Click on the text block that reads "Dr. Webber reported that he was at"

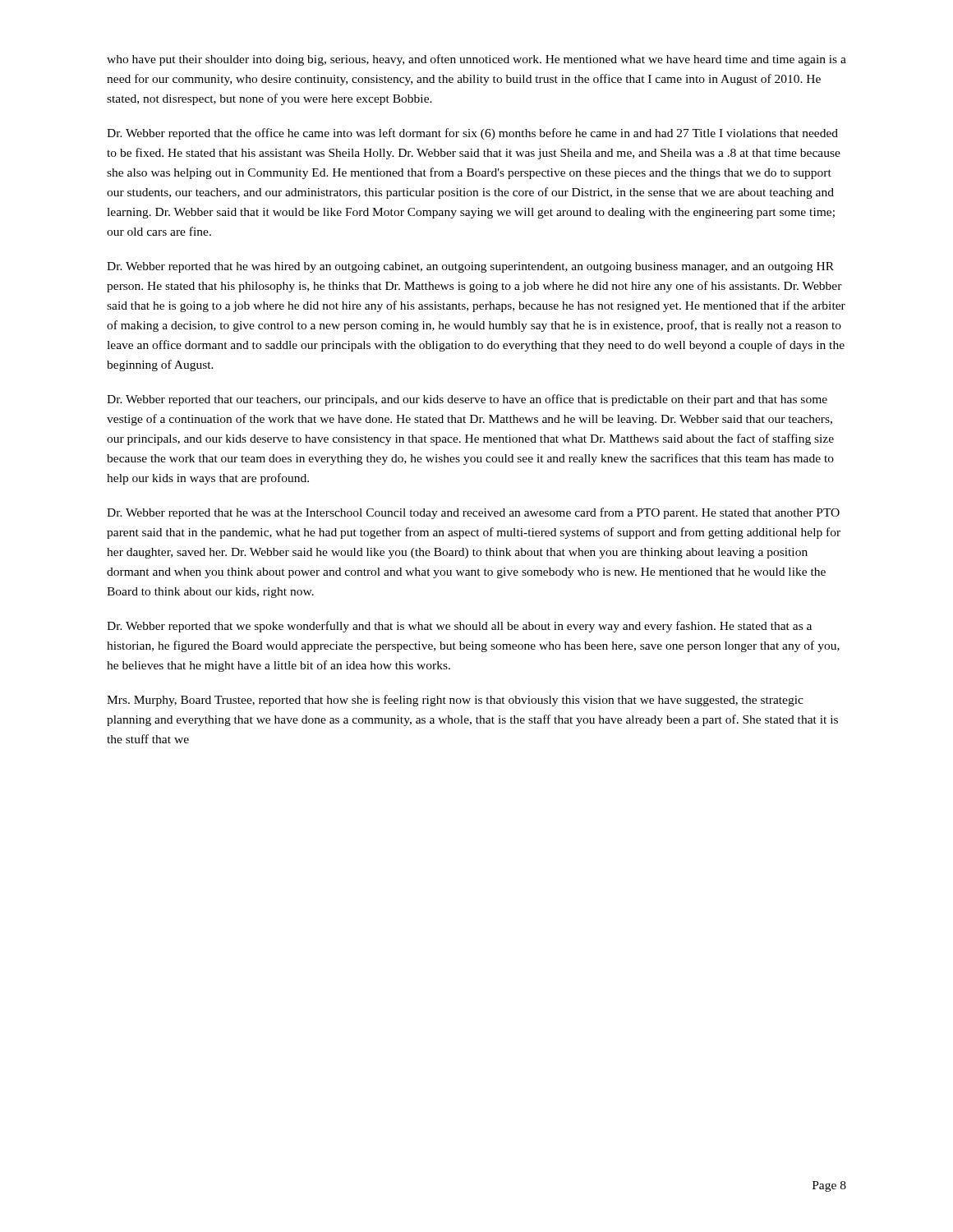474,552
